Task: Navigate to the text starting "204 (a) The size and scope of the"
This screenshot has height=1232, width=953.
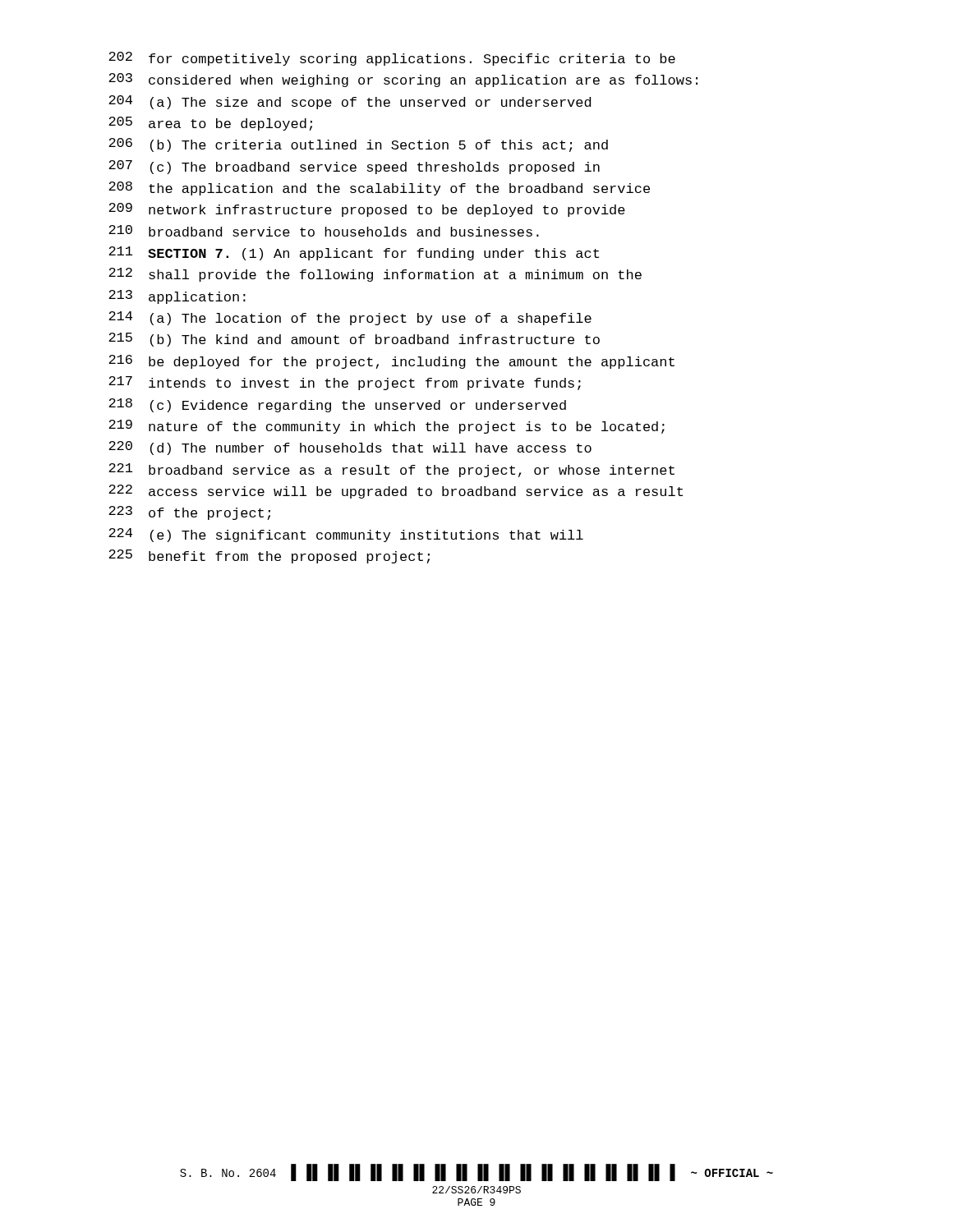Action: [476, 114]
